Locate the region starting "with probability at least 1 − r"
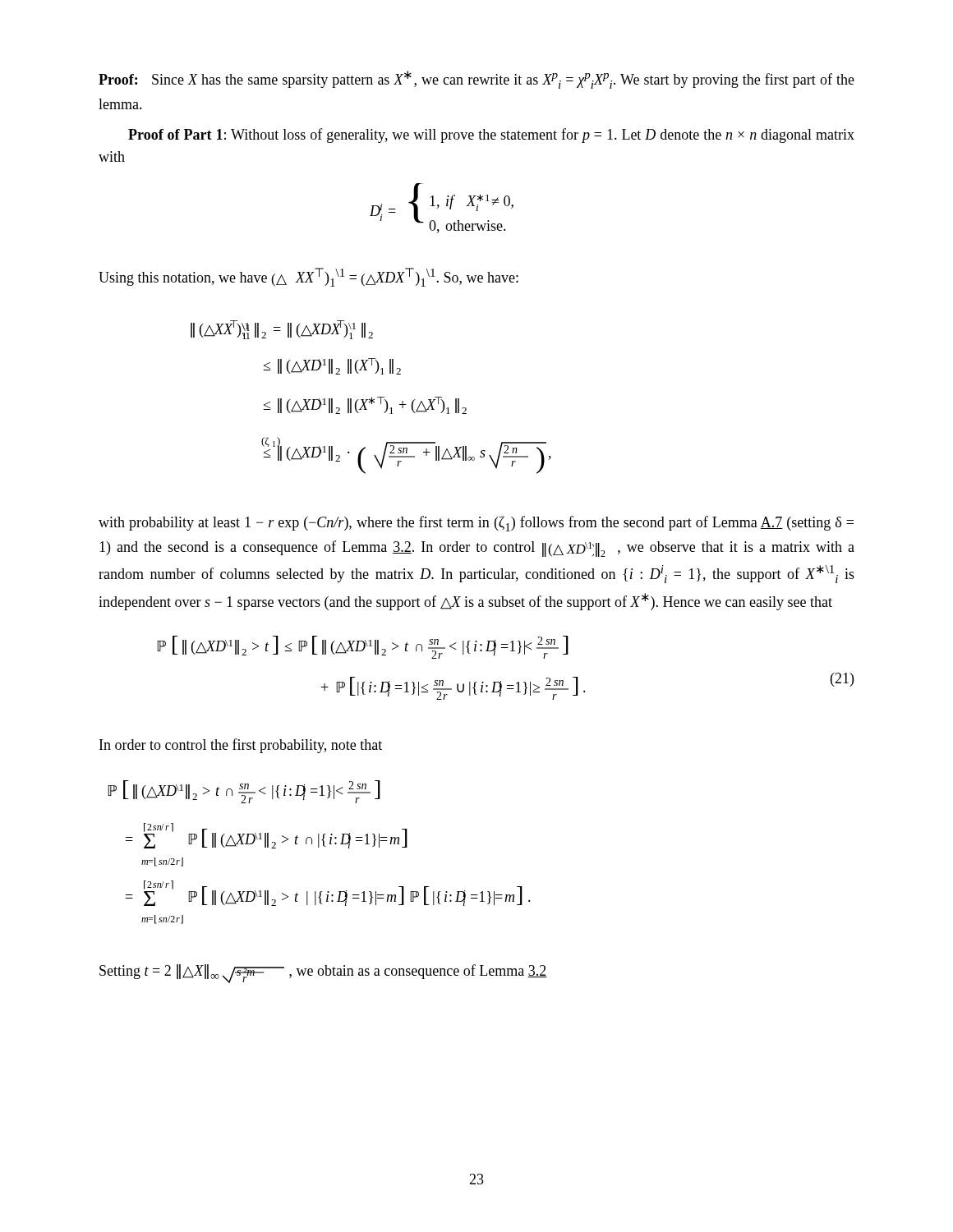 point(476,562)
